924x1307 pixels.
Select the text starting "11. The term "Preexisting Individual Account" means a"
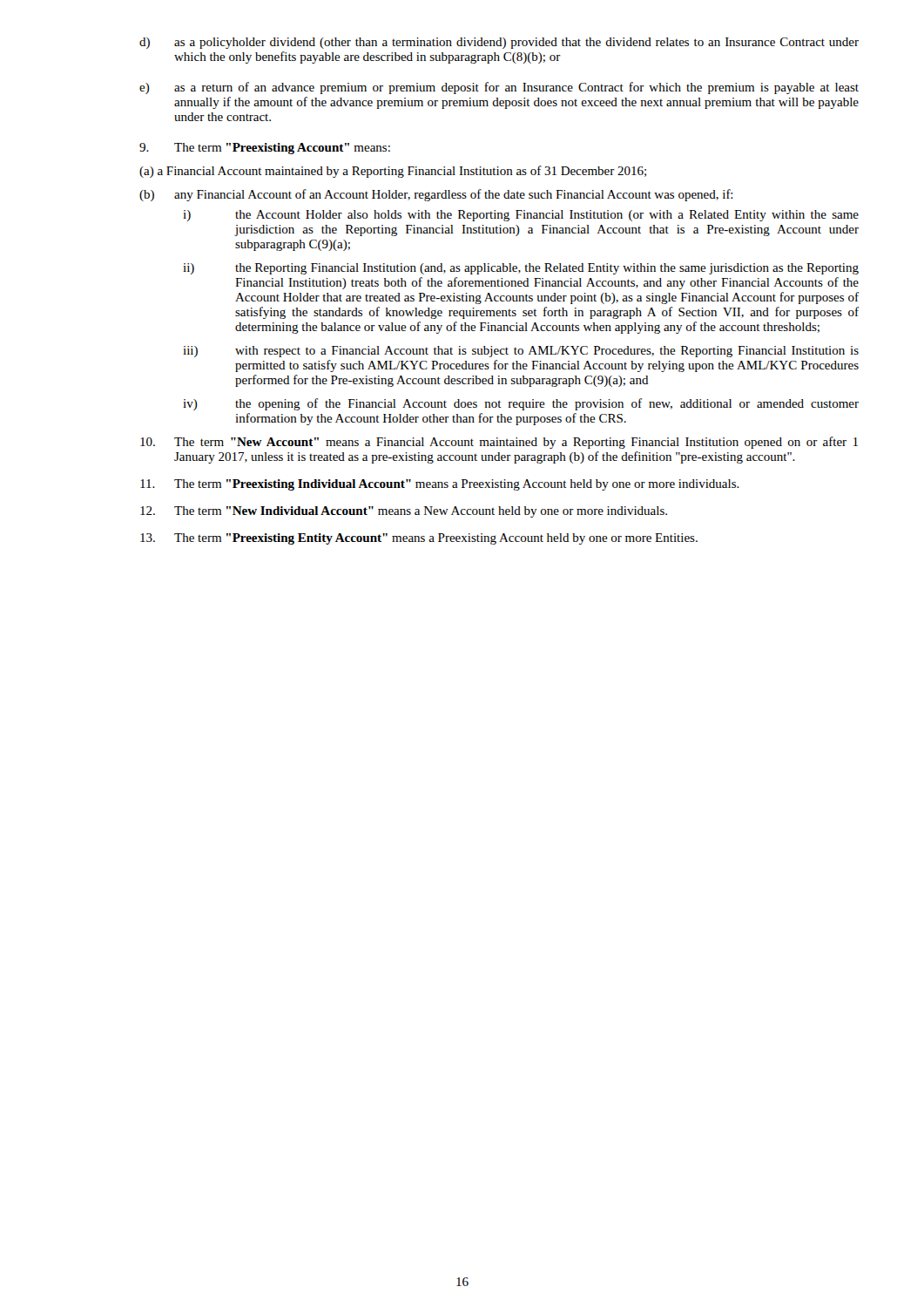click(499, 484)
